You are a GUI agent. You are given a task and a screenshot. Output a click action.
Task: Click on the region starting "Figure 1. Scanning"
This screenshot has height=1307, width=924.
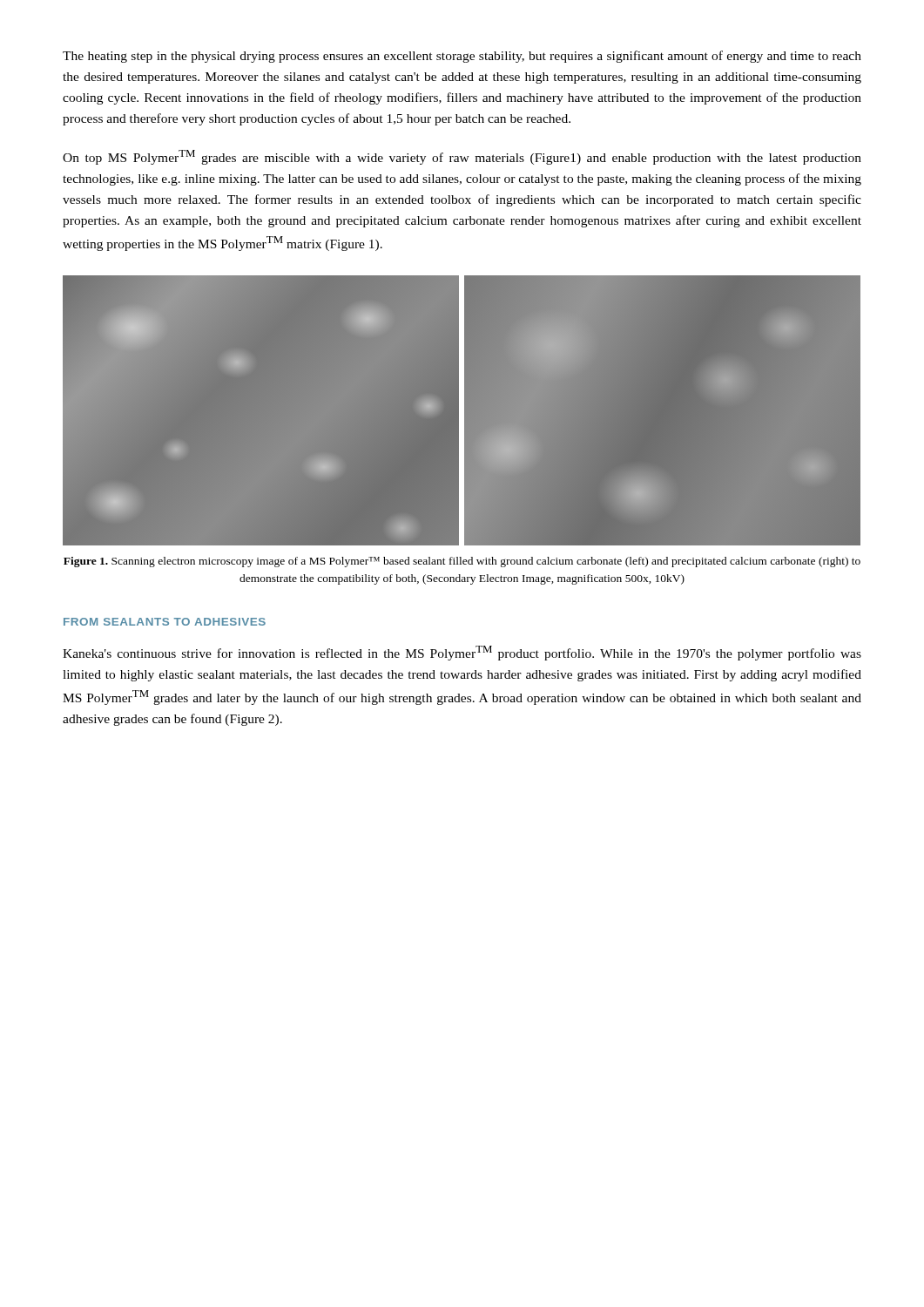(x=462, y=570)
